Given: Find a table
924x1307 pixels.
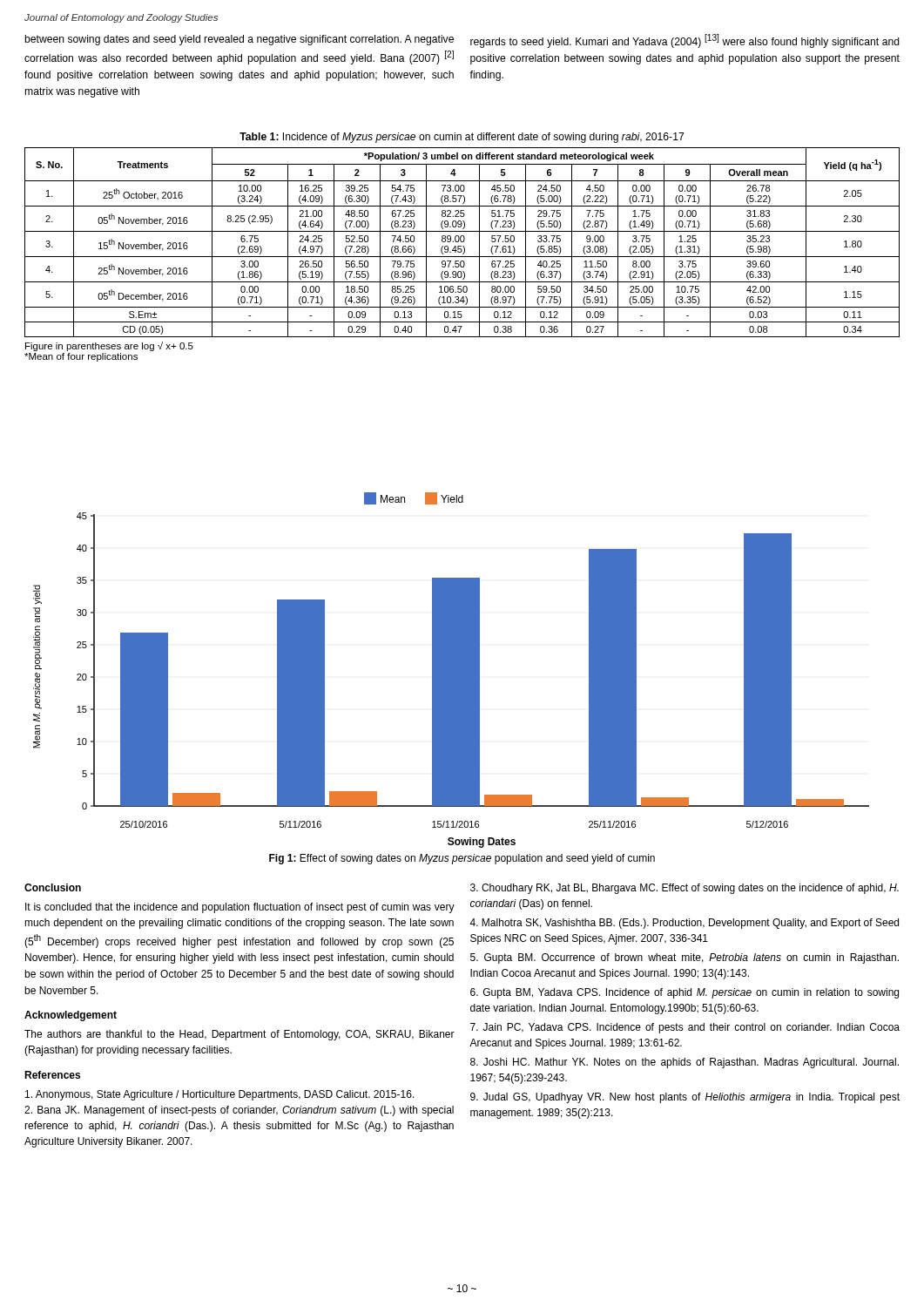Looking at the screenshot, I should click(462, 242).
